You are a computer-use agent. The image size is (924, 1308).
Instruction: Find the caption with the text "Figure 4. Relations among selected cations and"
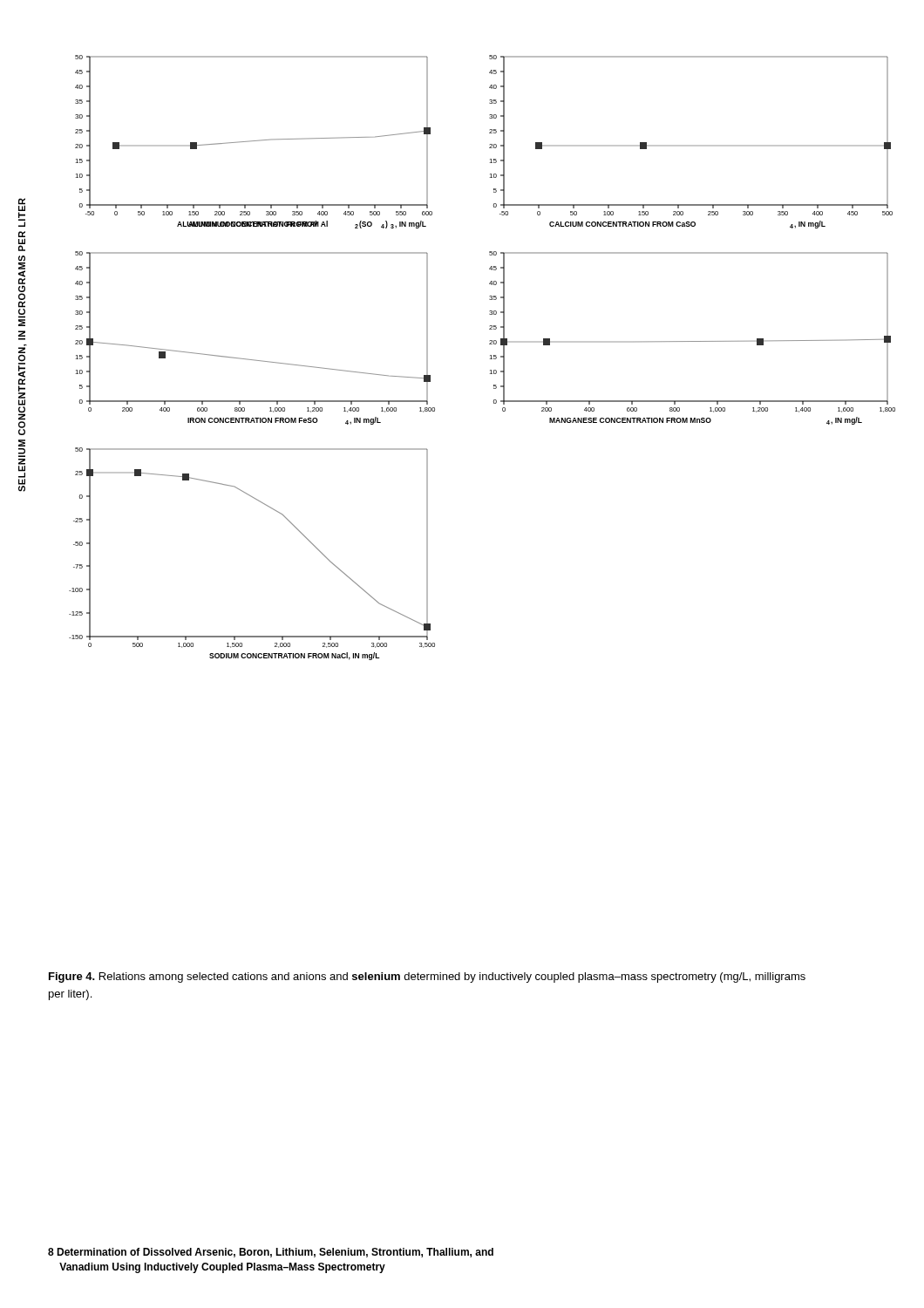click(x=427, y=985)
